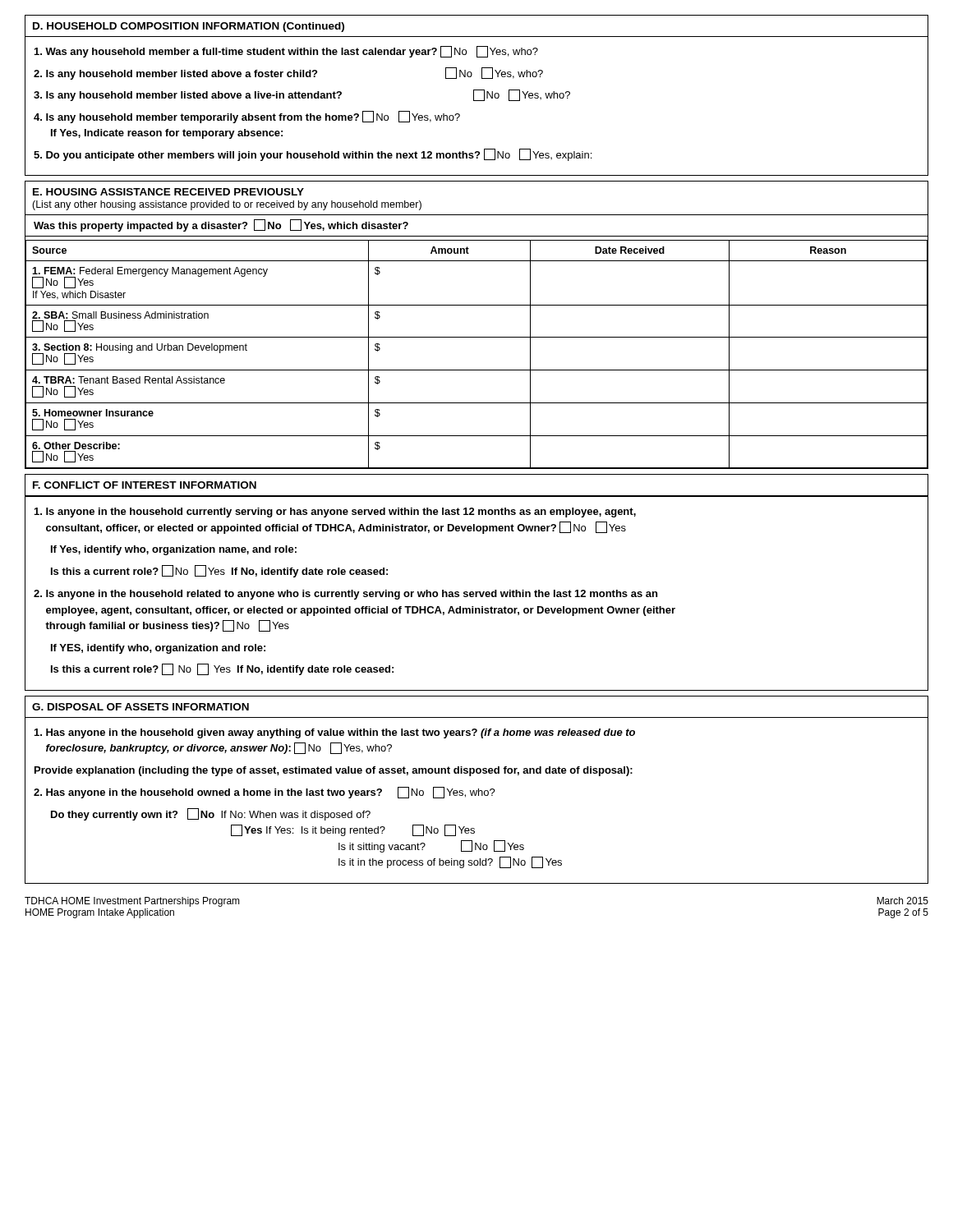Viewport: 953px width, 1232px height.
Task: Locate the text block containing "Is anyone in the household currently serving or"
Action: pos(335,519)
